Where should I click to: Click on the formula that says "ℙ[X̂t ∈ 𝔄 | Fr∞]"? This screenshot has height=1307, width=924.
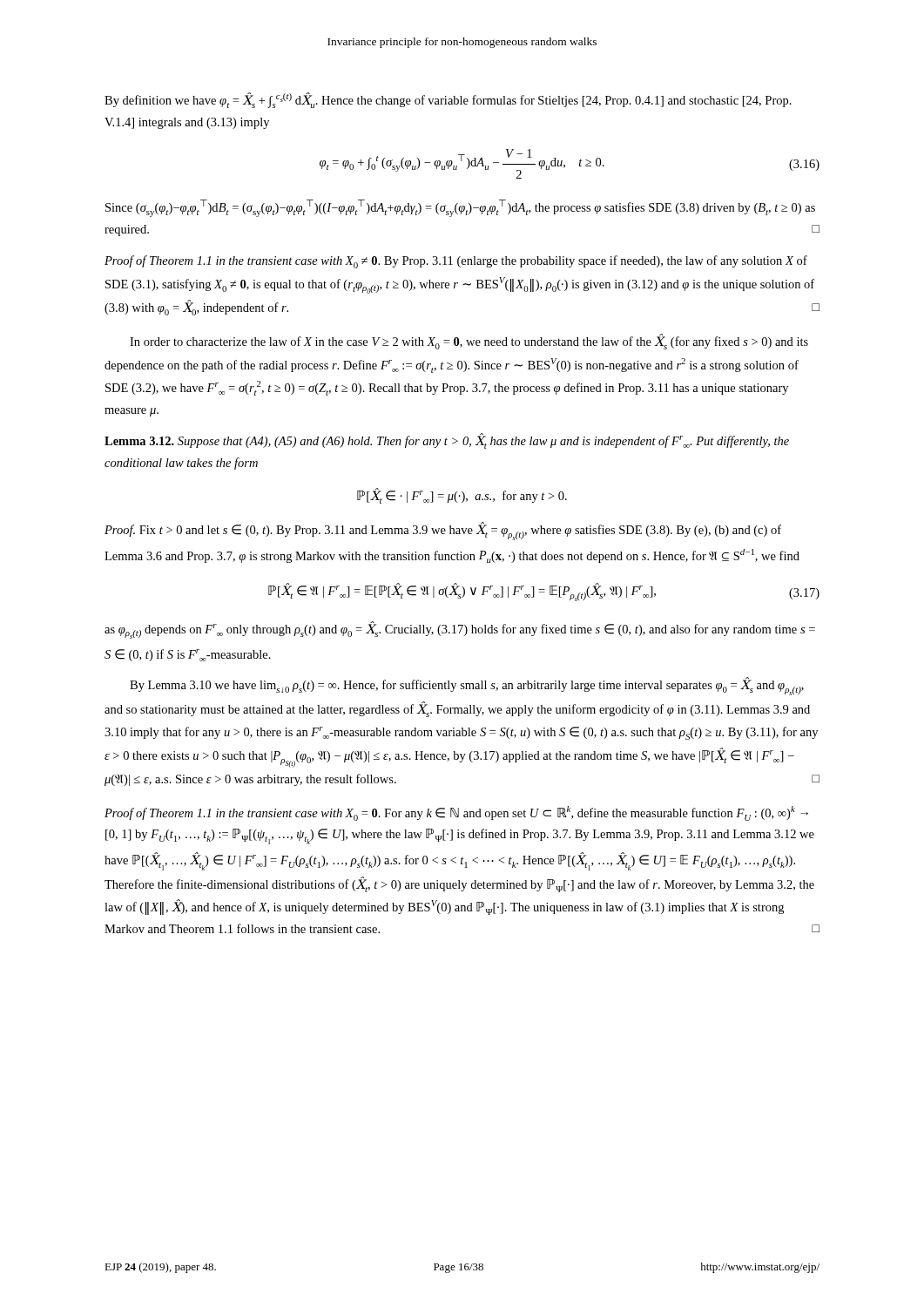coord(462,592)
